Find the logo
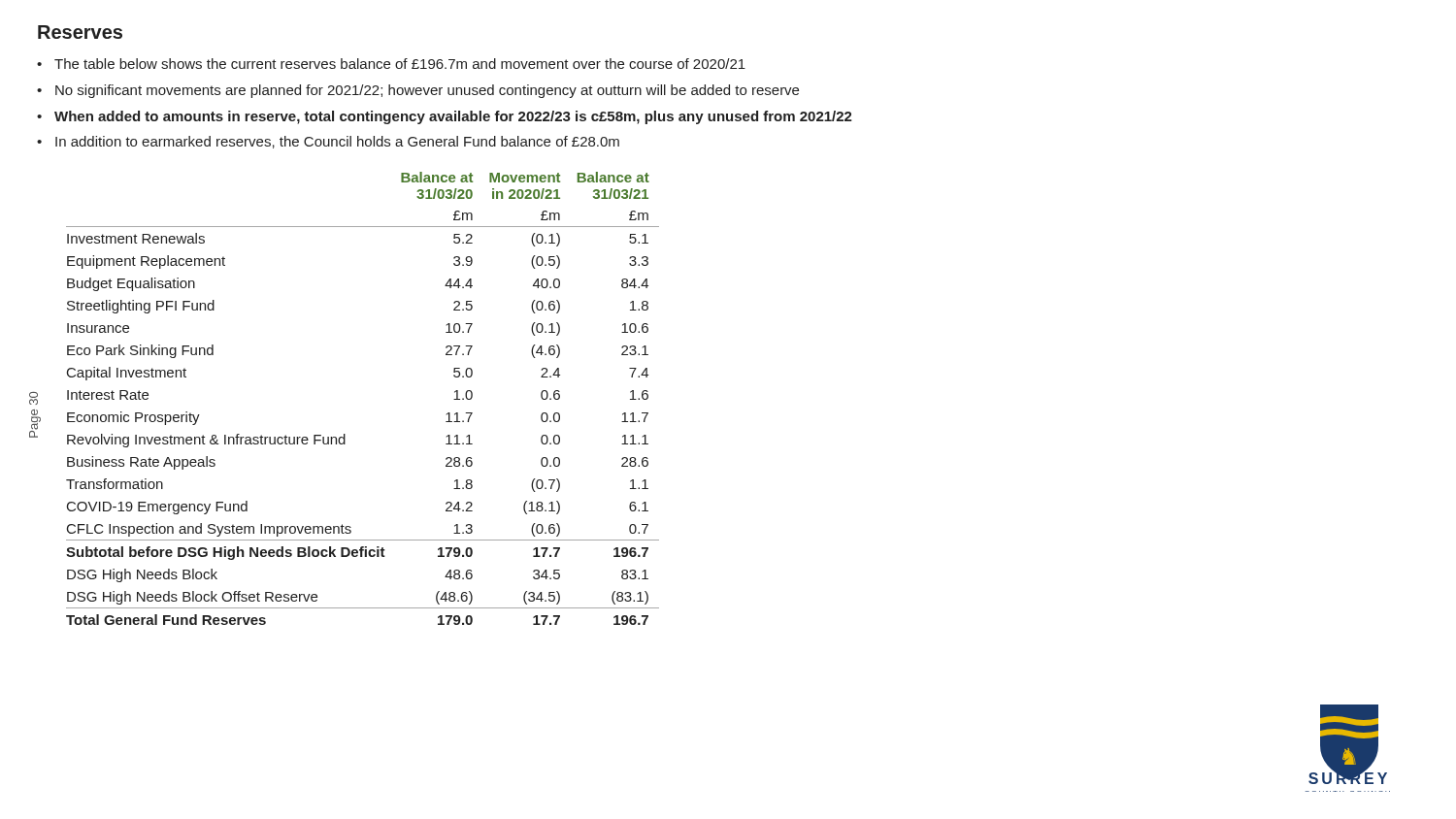The height and width of the screenshot is (819, 1456). [x=1350, y=748]
